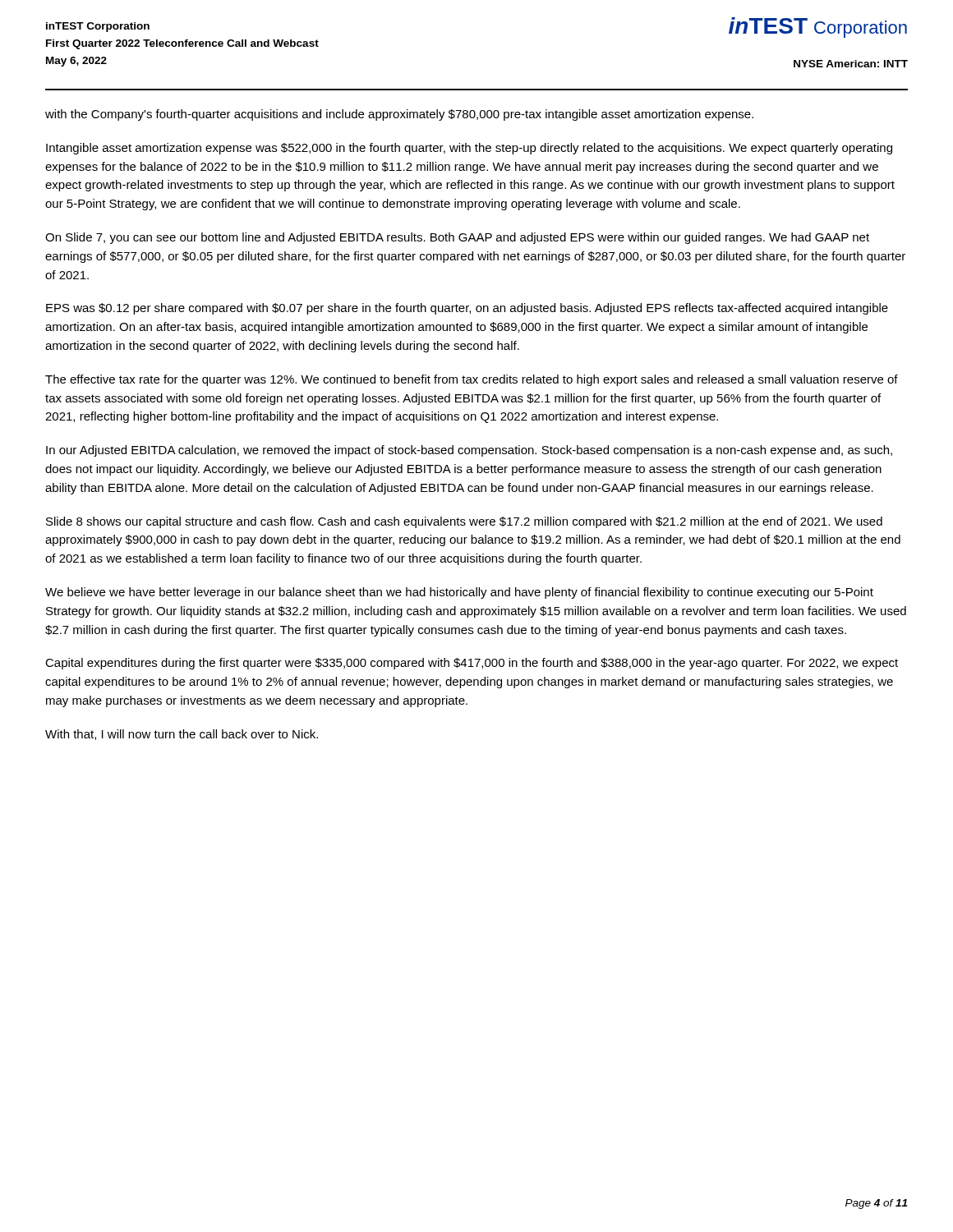This screenshot has height=1232, width=953.
Task: Point to the block beginning "Intangible asset amortization expense was $522,000"
Action: pyautogui.click(x=470, y=175)
